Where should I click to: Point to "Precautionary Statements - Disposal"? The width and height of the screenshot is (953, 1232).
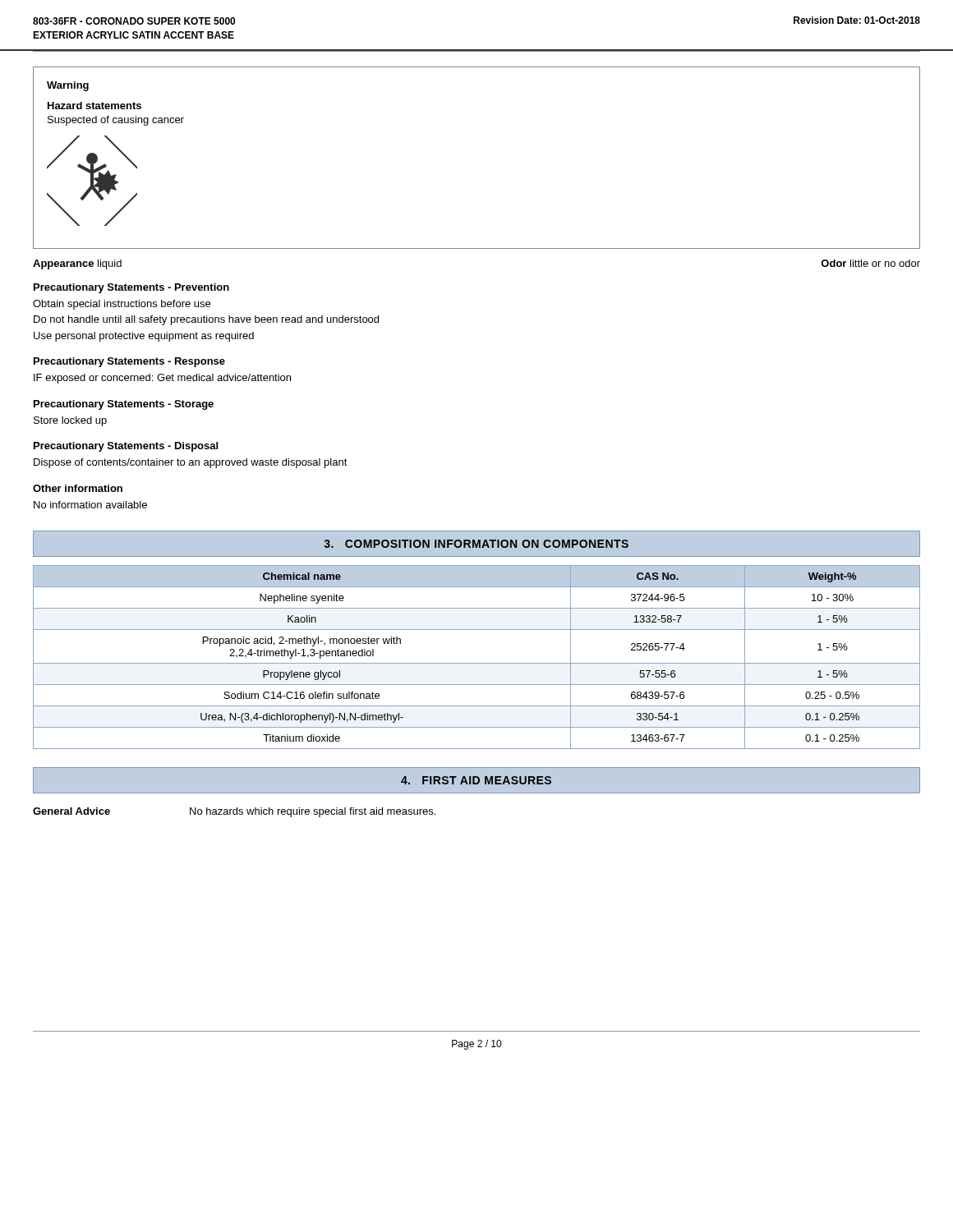[x=126, y=446]
